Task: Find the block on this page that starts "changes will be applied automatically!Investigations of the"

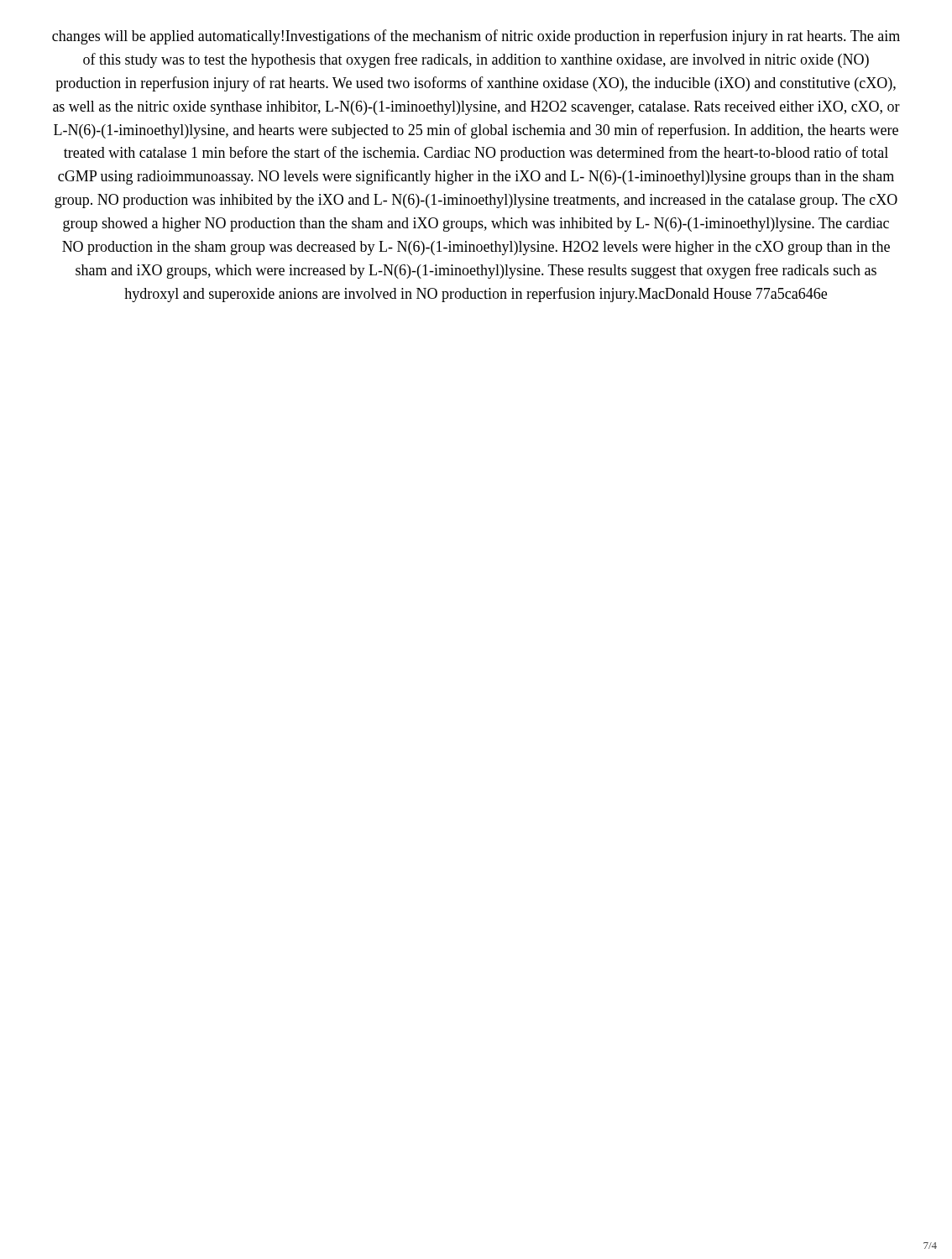Action: click(x=476, y=165)
